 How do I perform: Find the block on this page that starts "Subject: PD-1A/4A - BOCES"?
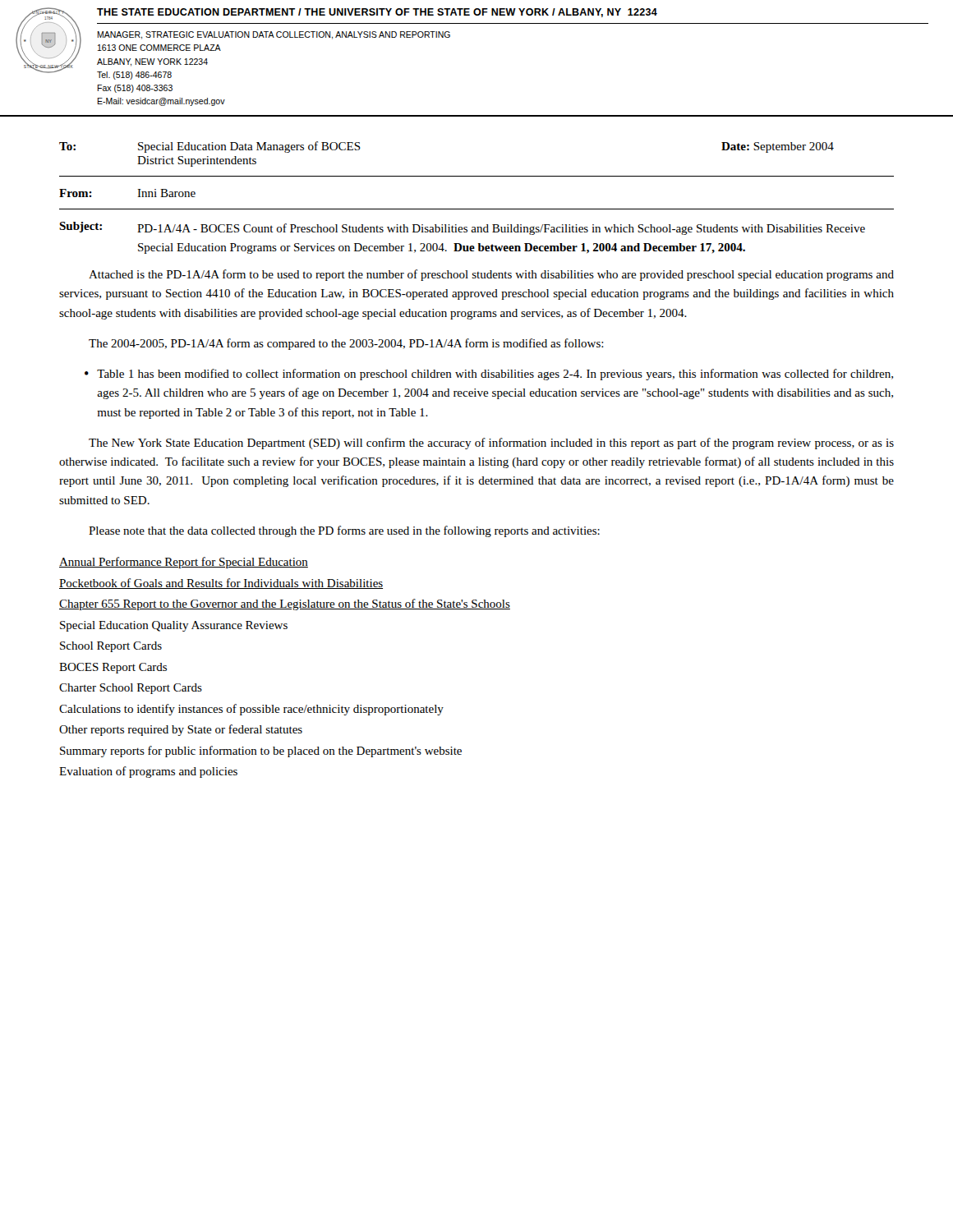[476, 238]
